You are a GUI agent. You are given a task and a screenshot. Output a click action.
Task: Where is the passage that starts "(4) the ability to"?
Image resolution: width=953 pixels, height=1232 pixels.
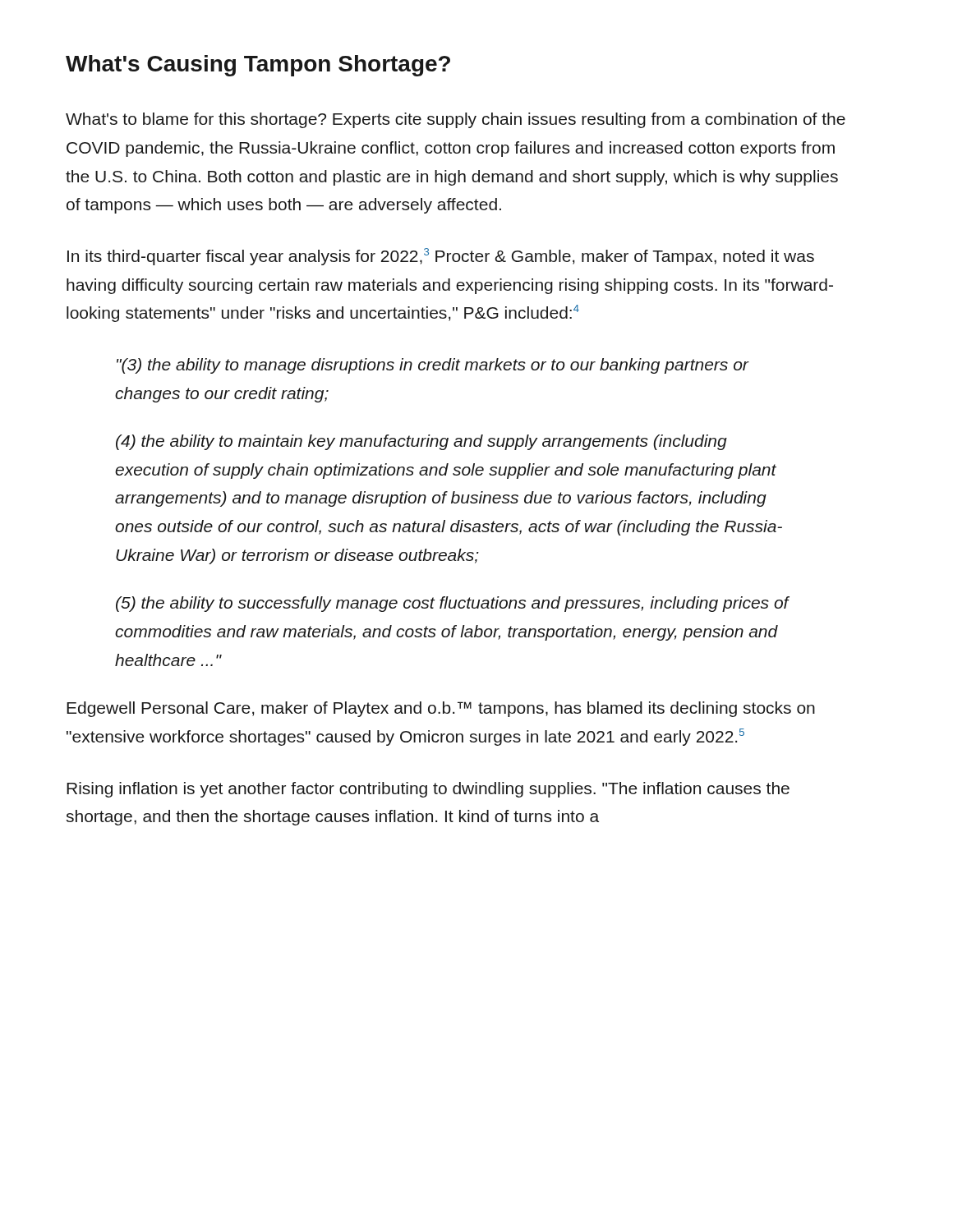pyautogui.click(x=449, y=498)
